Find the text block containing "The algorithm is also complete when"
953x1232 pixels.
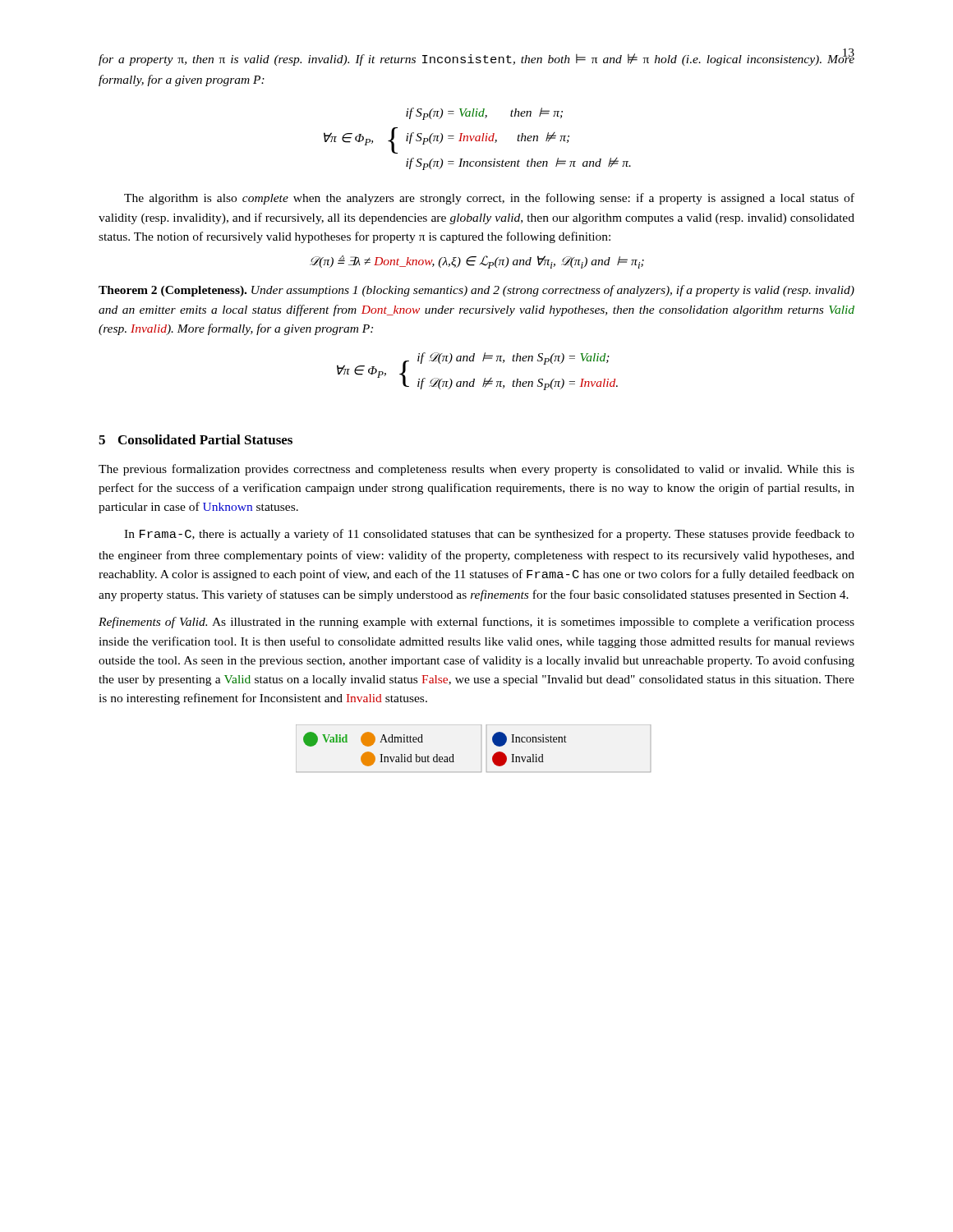click(x=476, y=217)
